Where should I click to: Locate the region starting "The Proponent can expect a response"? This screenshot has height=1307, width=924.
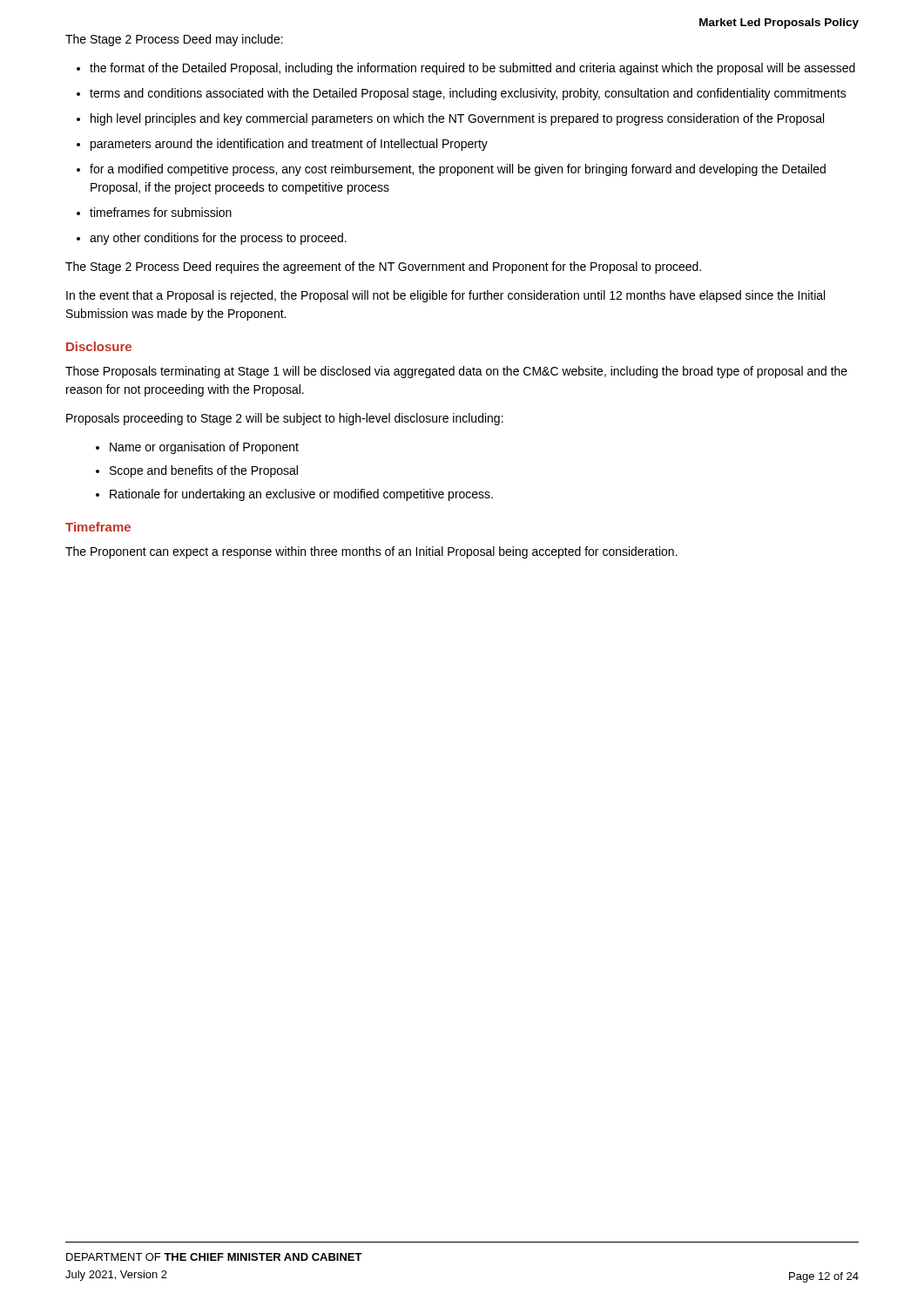pos(462,552)
